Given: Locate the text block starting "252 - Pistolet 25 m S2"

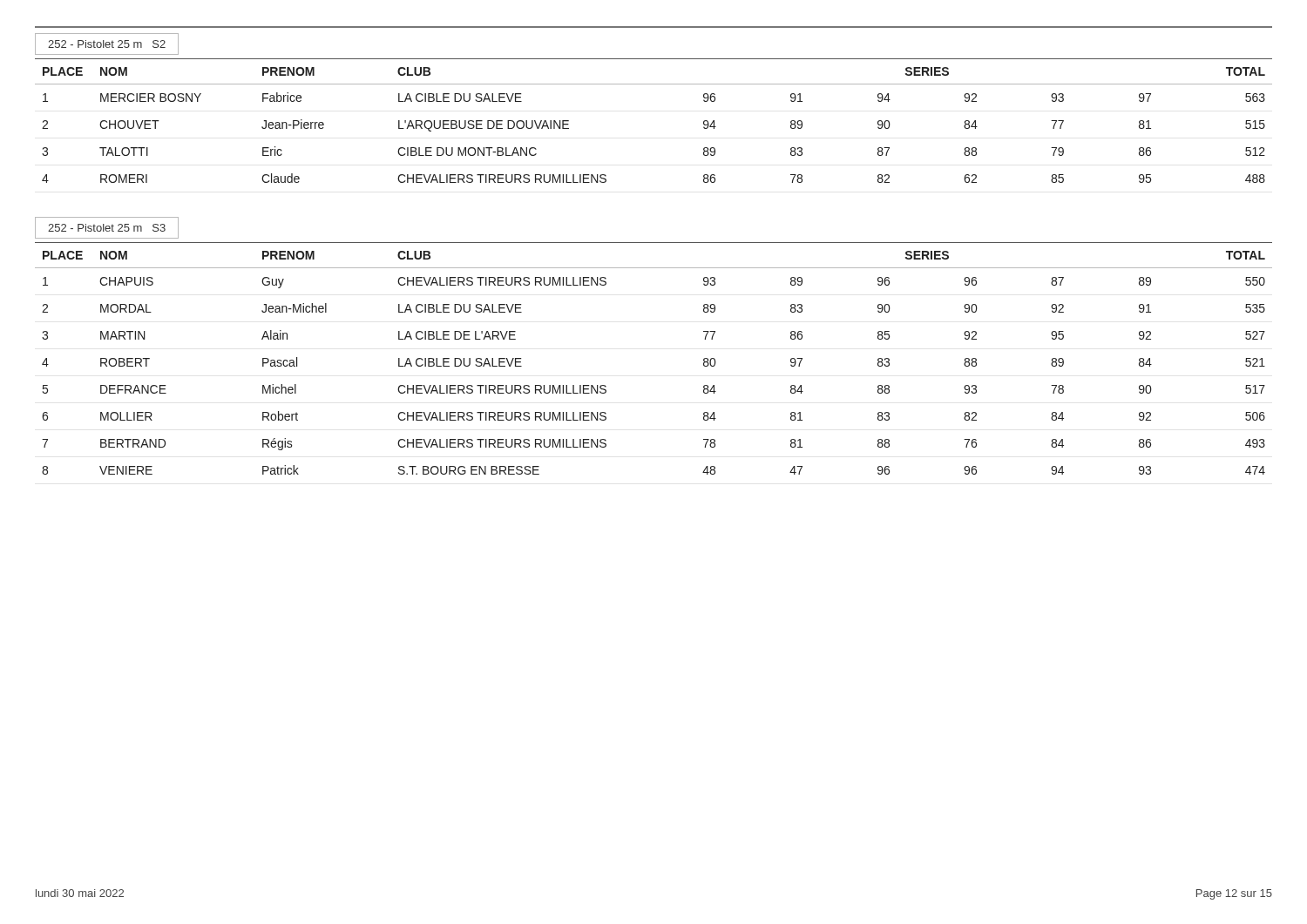Looking at the screenshot, I should (x=107, y=44).
